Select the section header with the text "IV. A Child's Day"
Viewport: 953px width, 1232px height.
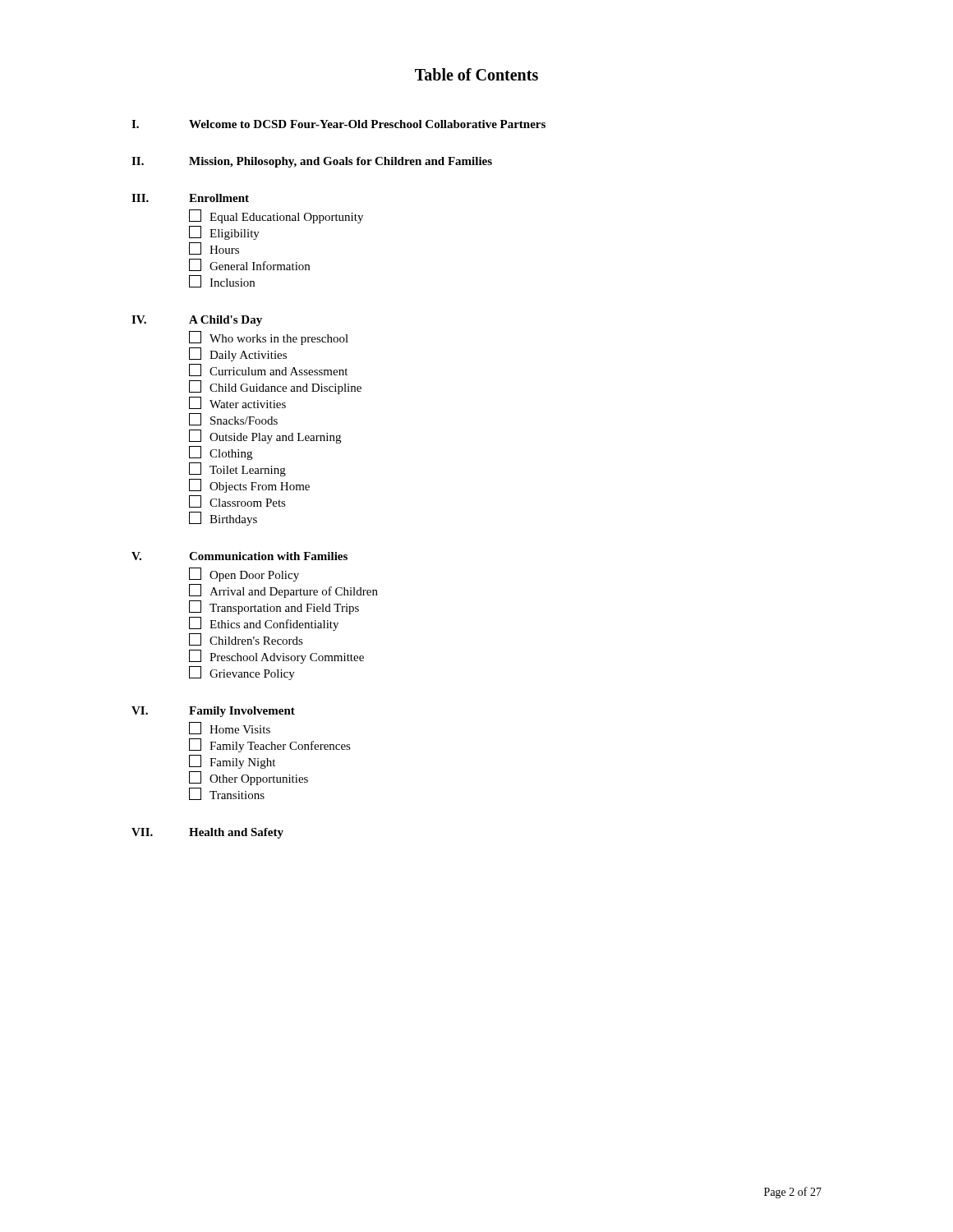tap(197, 320)
